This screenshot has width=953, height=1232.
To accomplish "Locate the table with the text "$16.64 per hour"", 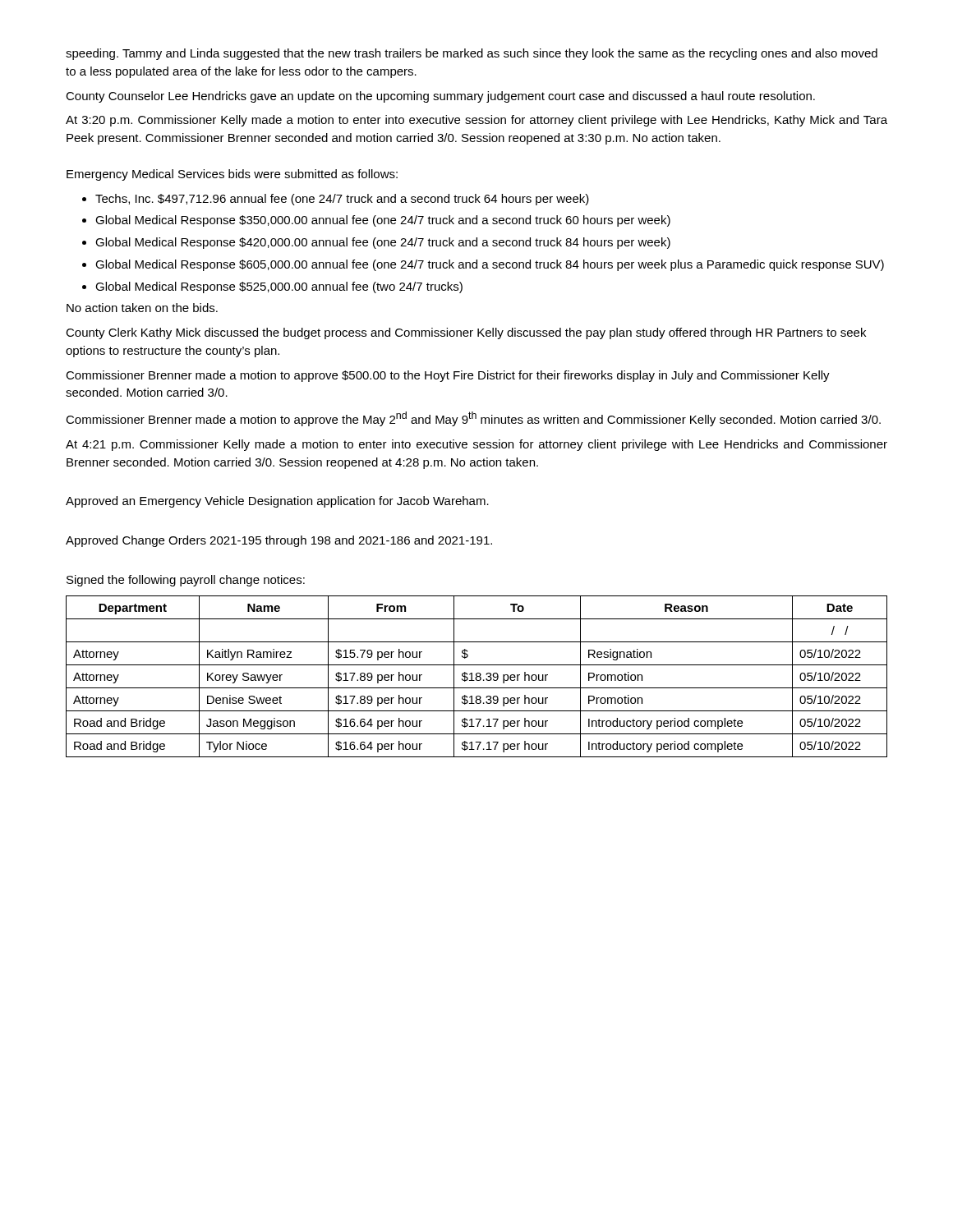I will coord(476,676).
